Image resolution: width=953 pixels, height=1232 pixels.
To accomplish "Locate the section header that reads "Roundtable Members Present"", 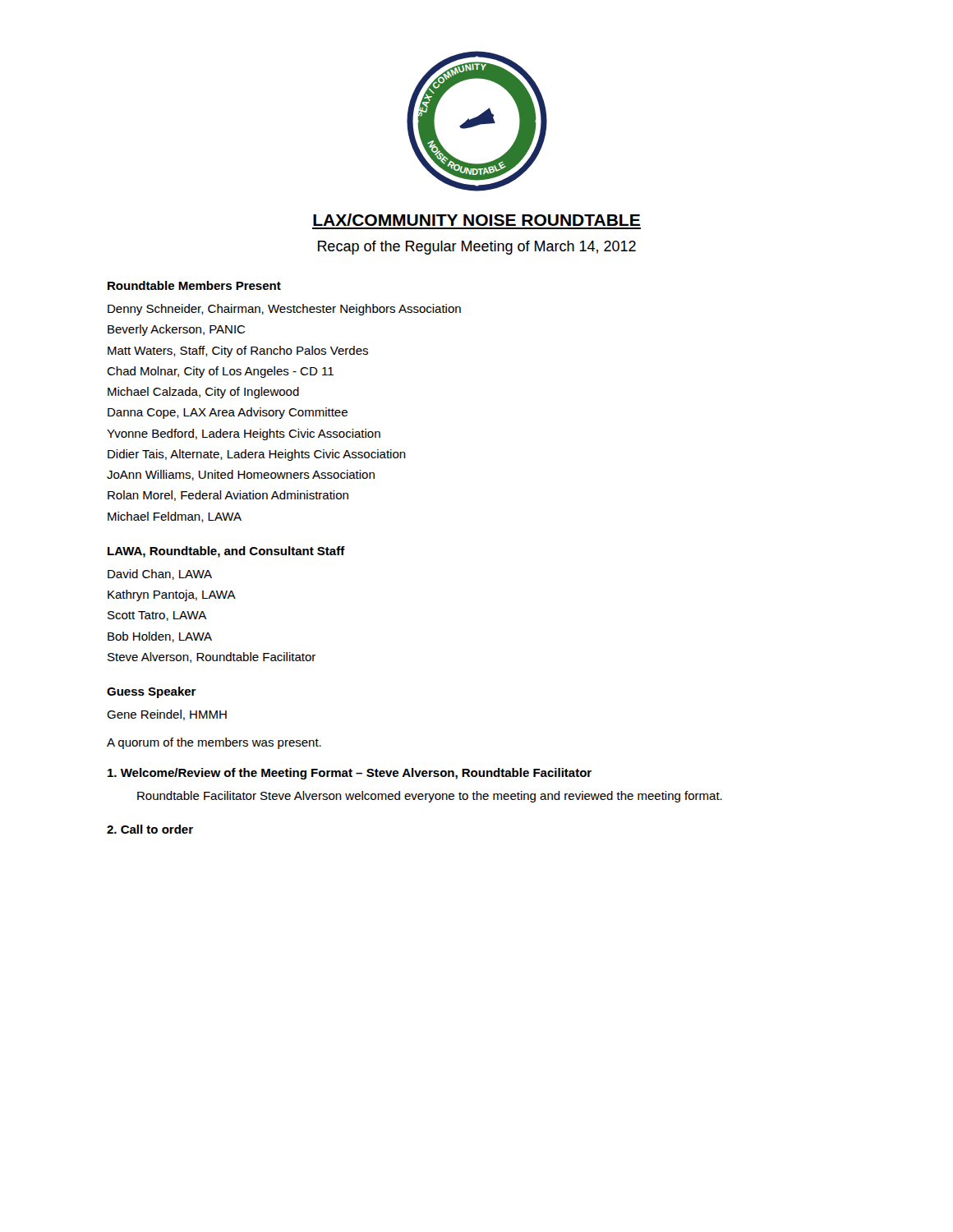I will pos(194,285).
